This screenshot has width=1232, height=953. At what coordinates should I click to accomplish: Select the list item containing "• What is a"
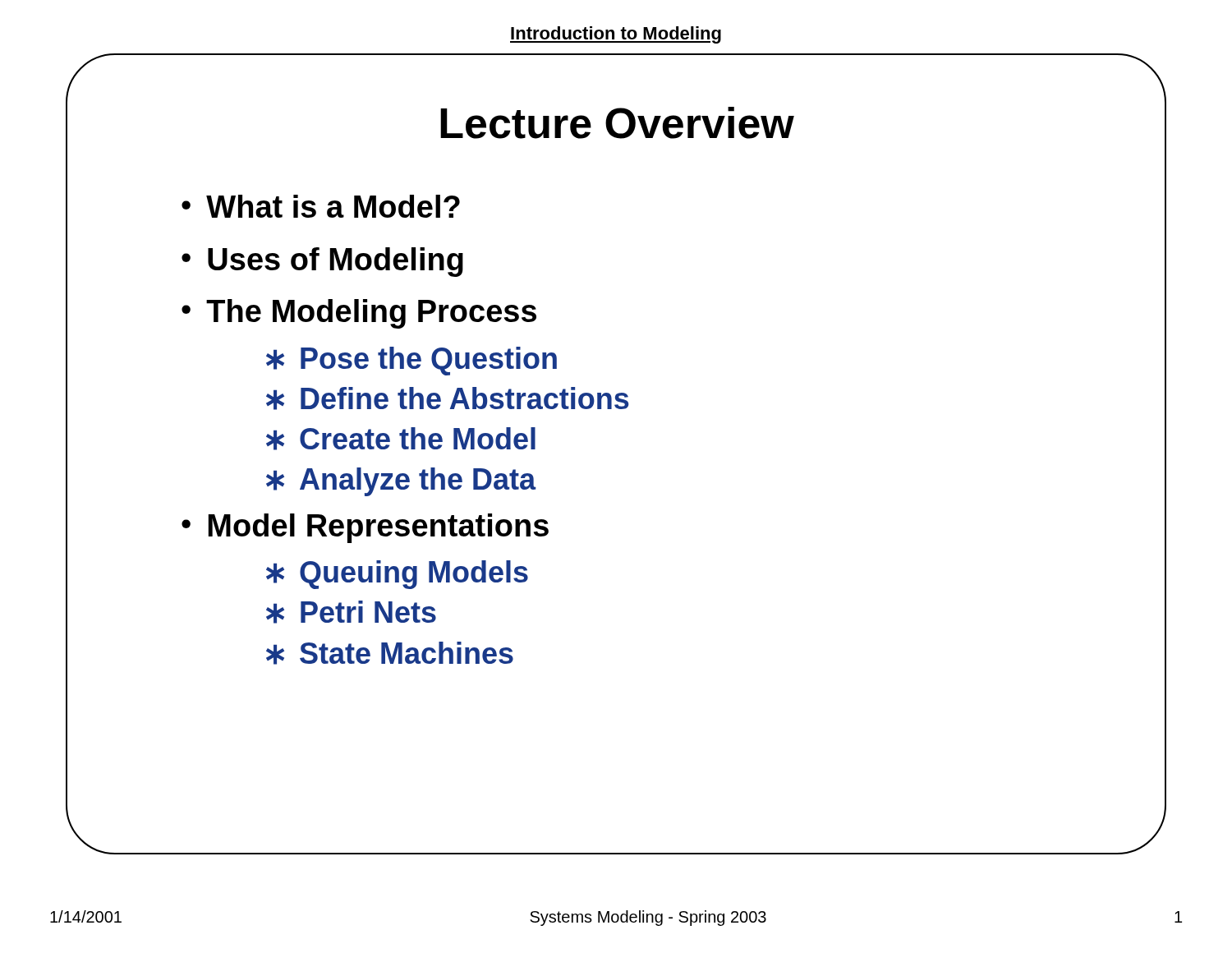[x=321, y=208]
